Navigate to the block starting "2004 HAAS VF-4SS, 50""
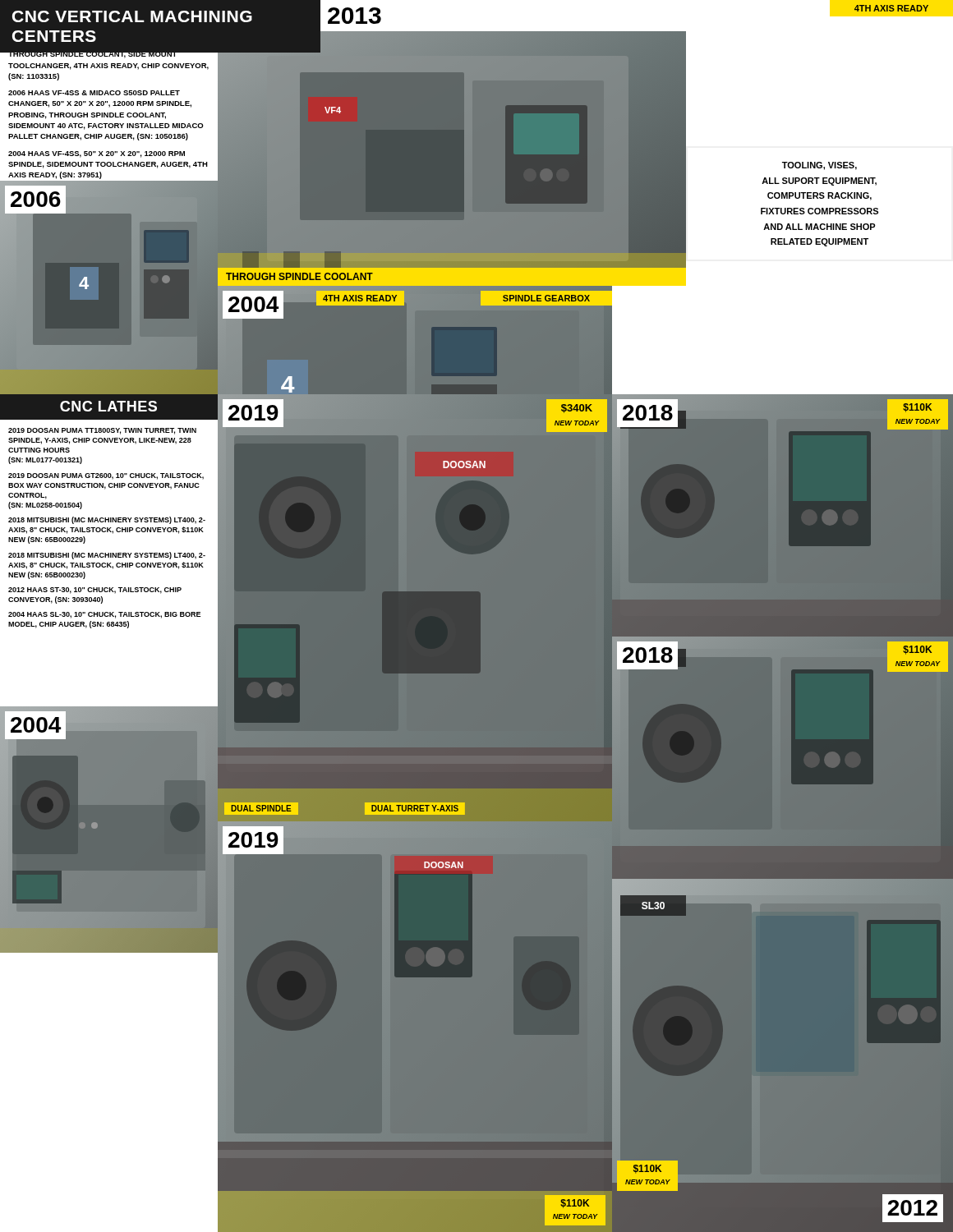Image resolution: width=953 pixels, height=1232 pixels. tap(108, 164)
